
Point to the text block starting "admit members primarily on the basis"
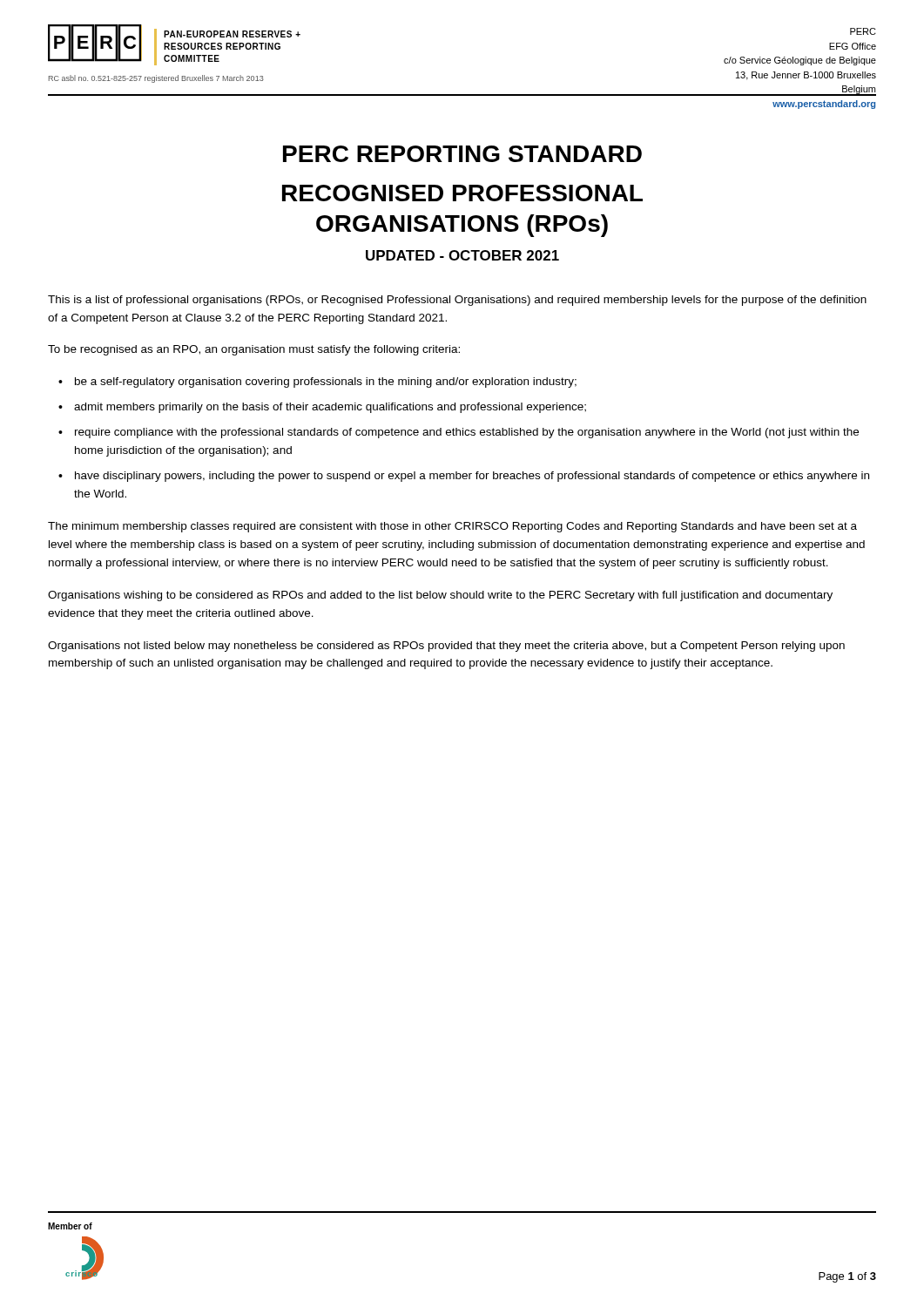tap(331, 407)
